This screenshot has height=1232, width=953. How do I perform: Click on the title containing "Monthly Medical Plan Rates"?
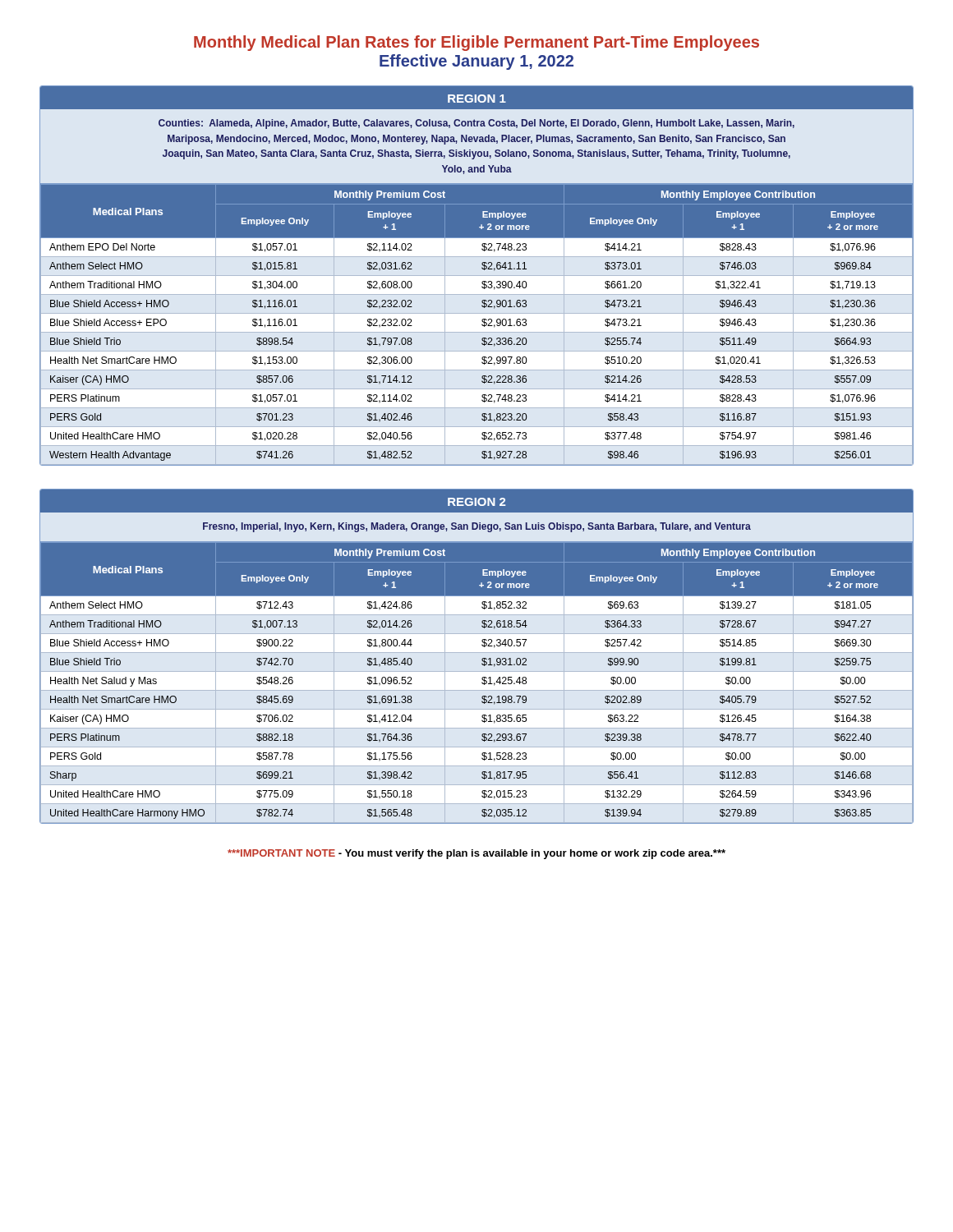476,52
